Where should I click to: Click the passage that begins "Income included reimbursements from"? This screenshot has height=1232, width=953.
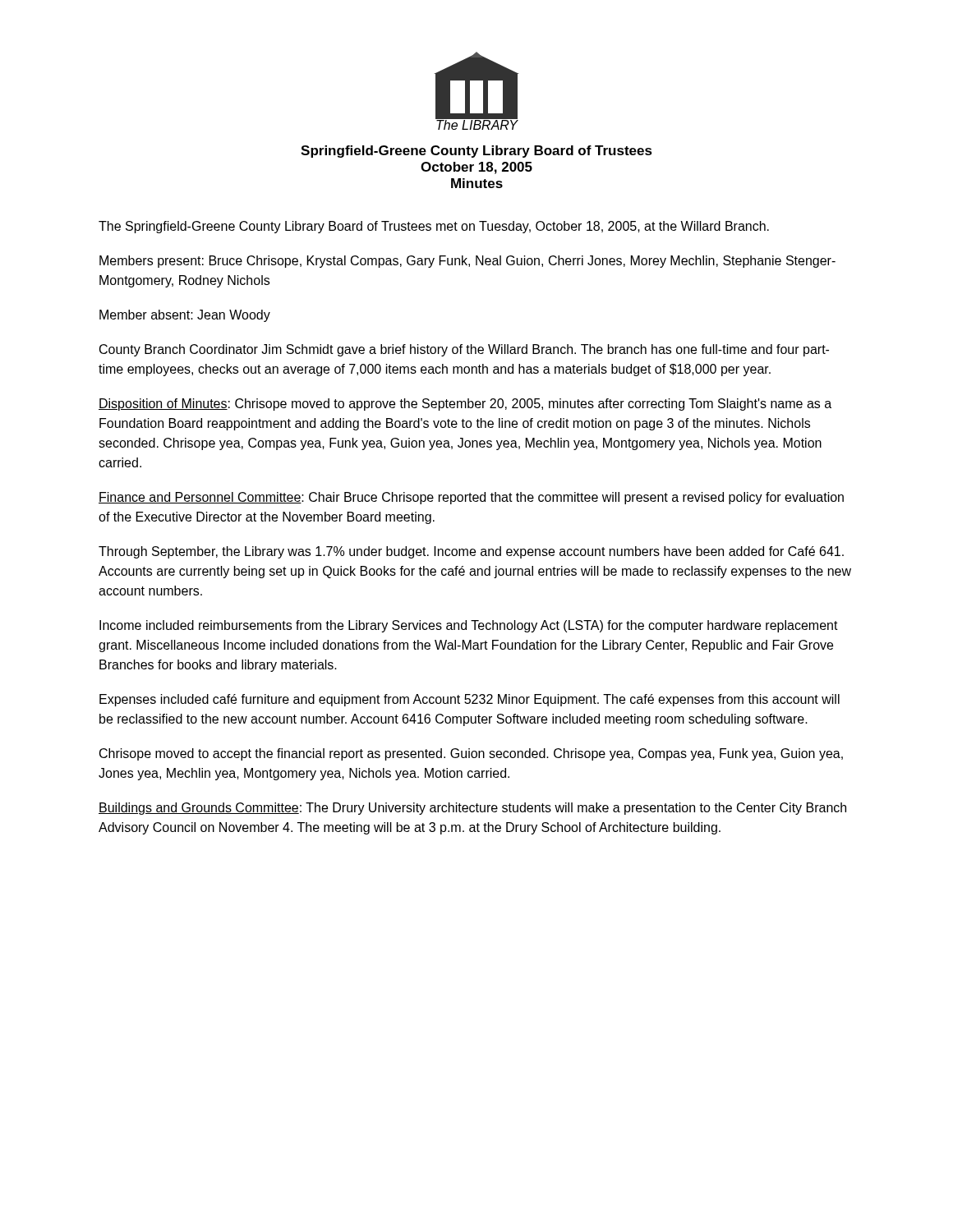[x=468, y=645]
